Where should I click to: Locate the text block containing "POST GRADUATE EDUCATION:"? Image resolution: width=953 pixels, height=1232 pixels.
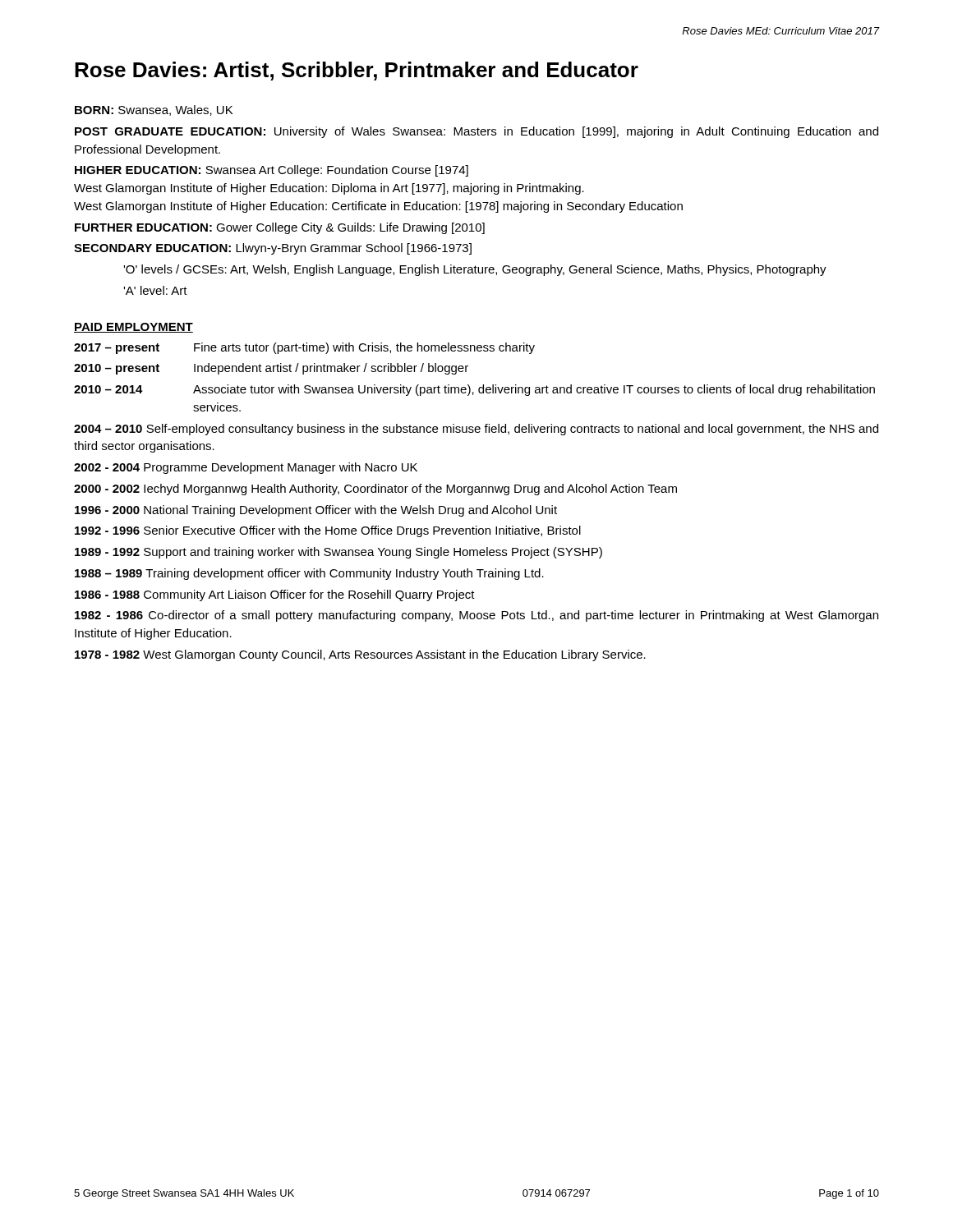tap(476, 140)
